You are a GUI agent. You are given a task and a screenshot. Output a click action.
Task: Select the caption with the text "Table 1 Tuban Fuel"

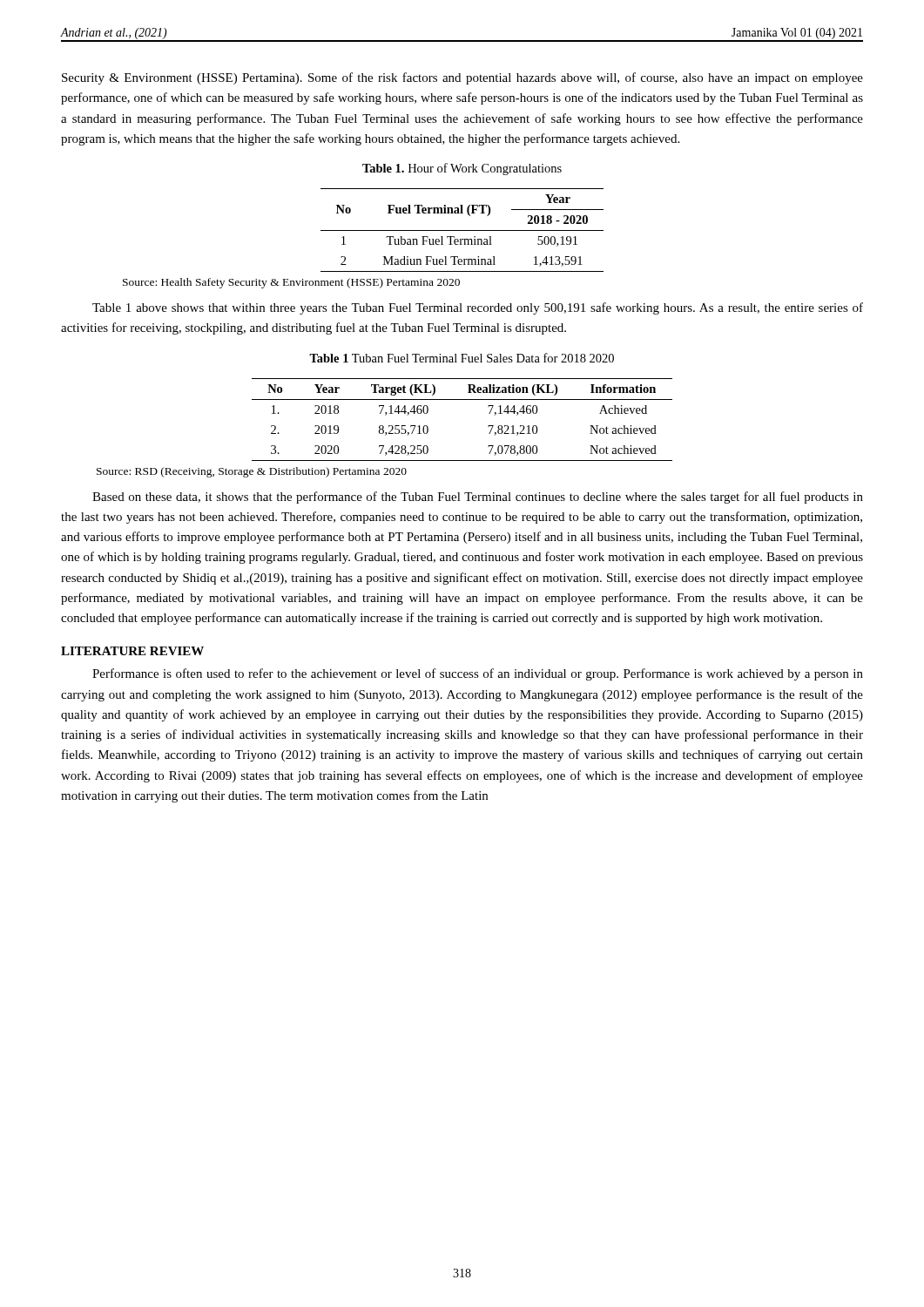click(x=462, y=358)
